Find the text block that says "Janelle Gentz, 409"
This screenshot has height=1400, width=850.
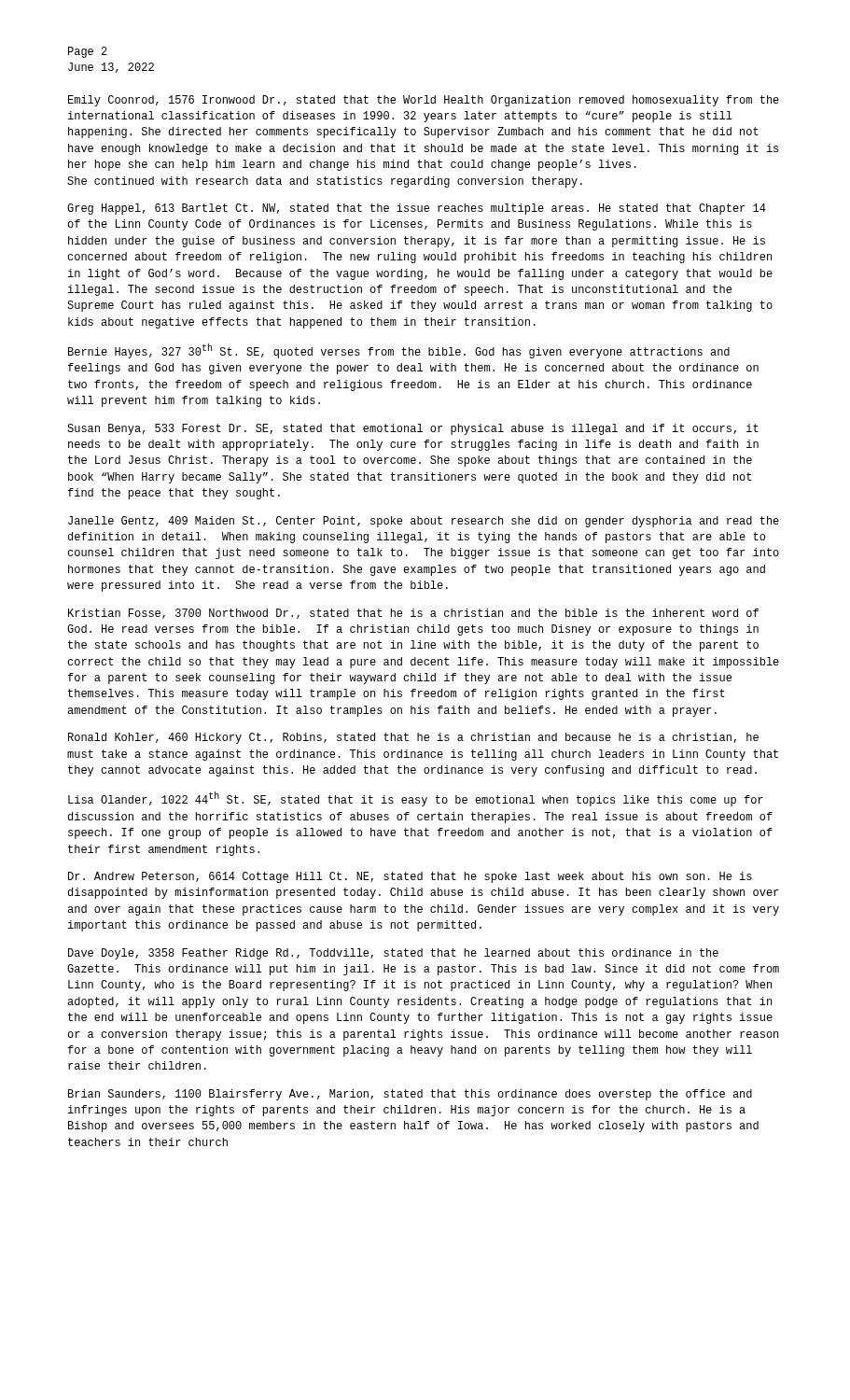(x=423, y=554)
